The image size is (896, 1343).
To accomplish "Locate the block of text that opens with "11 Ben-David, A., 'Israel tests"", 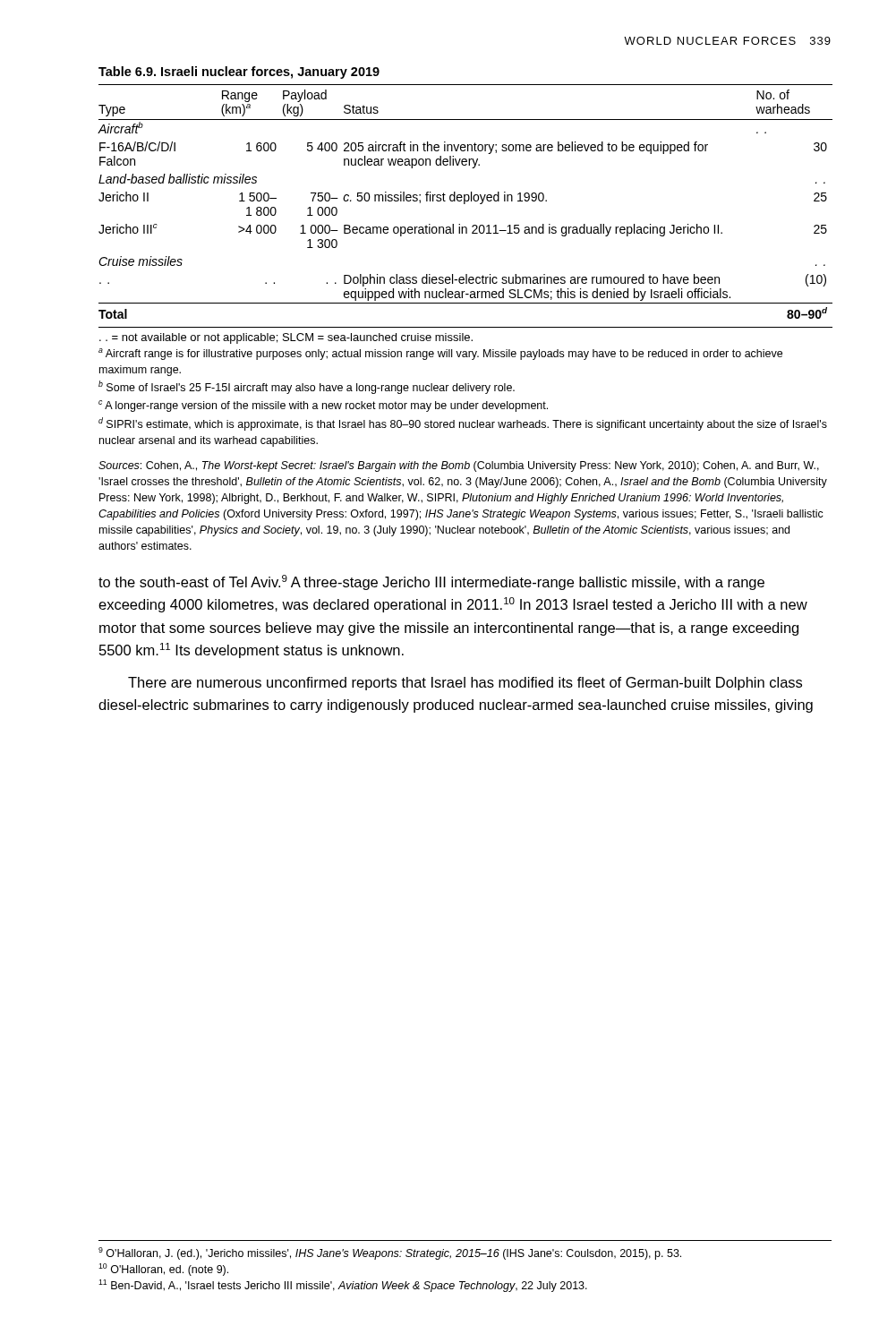I will 343,1285.
